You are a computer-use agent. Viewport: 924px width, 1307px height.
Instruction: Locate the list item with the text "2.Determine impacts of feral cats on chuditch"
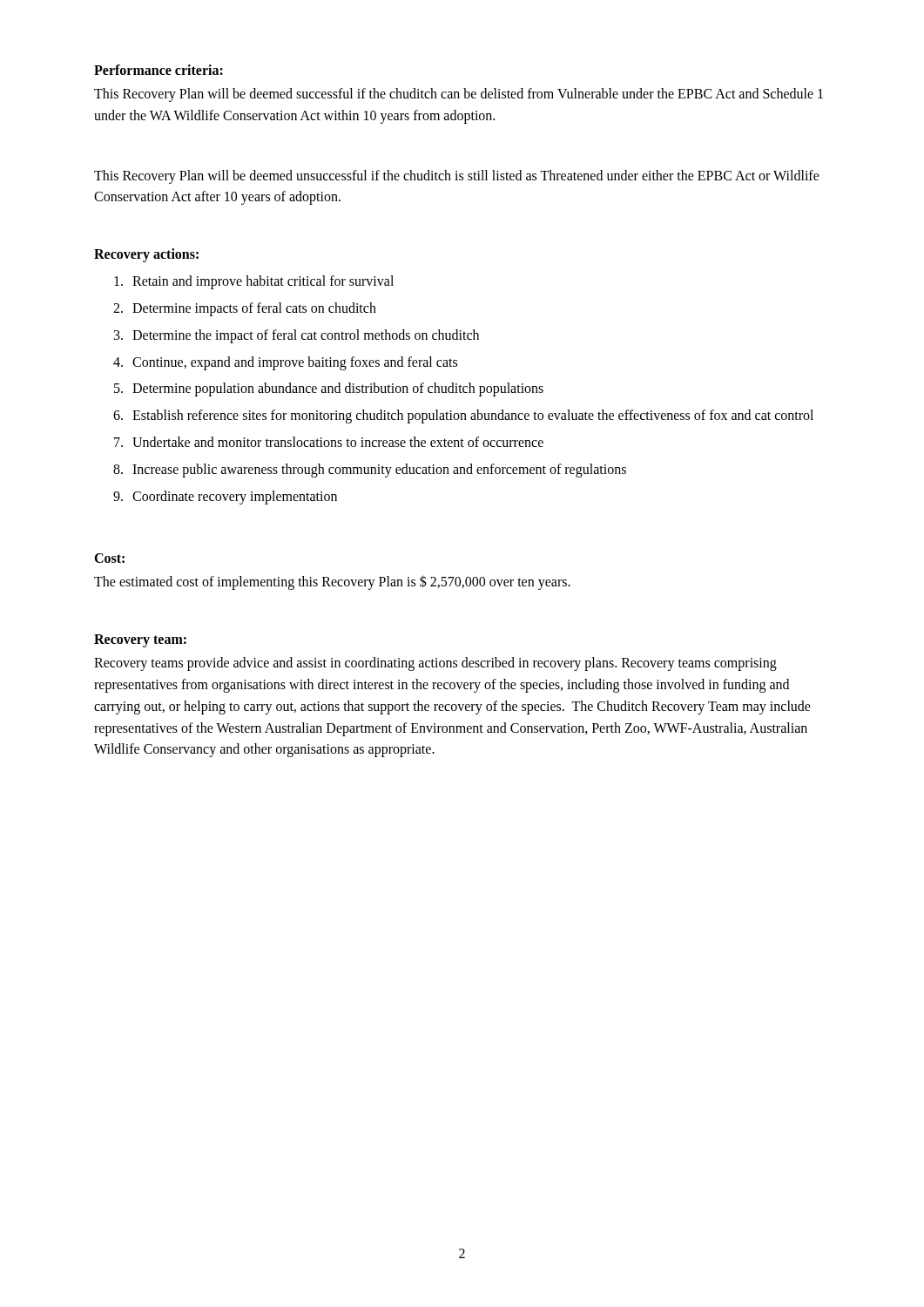pos(245,309)
